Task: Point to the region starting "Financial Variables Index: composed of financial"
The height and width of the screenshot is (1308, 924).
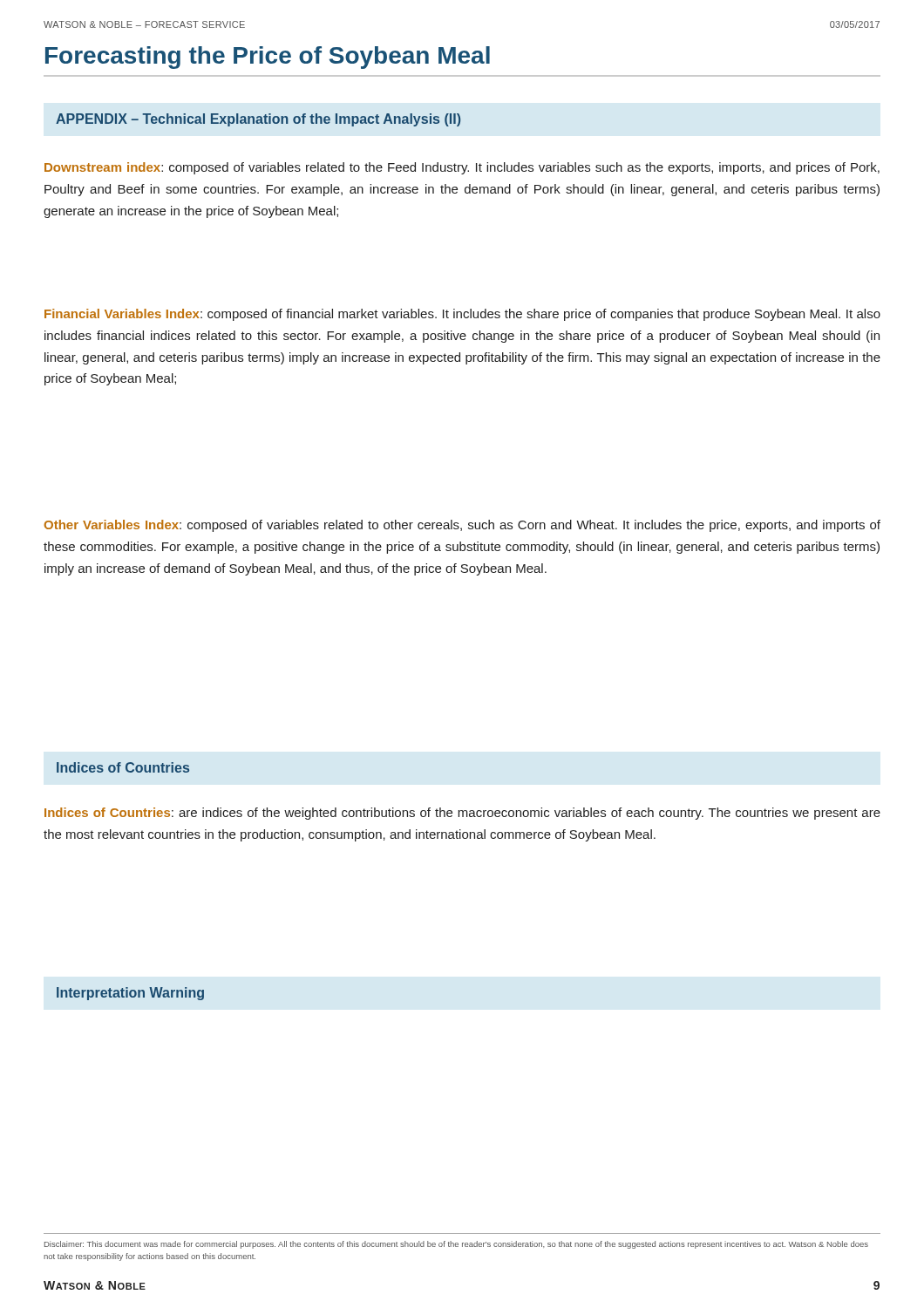Action: (462, 346)
